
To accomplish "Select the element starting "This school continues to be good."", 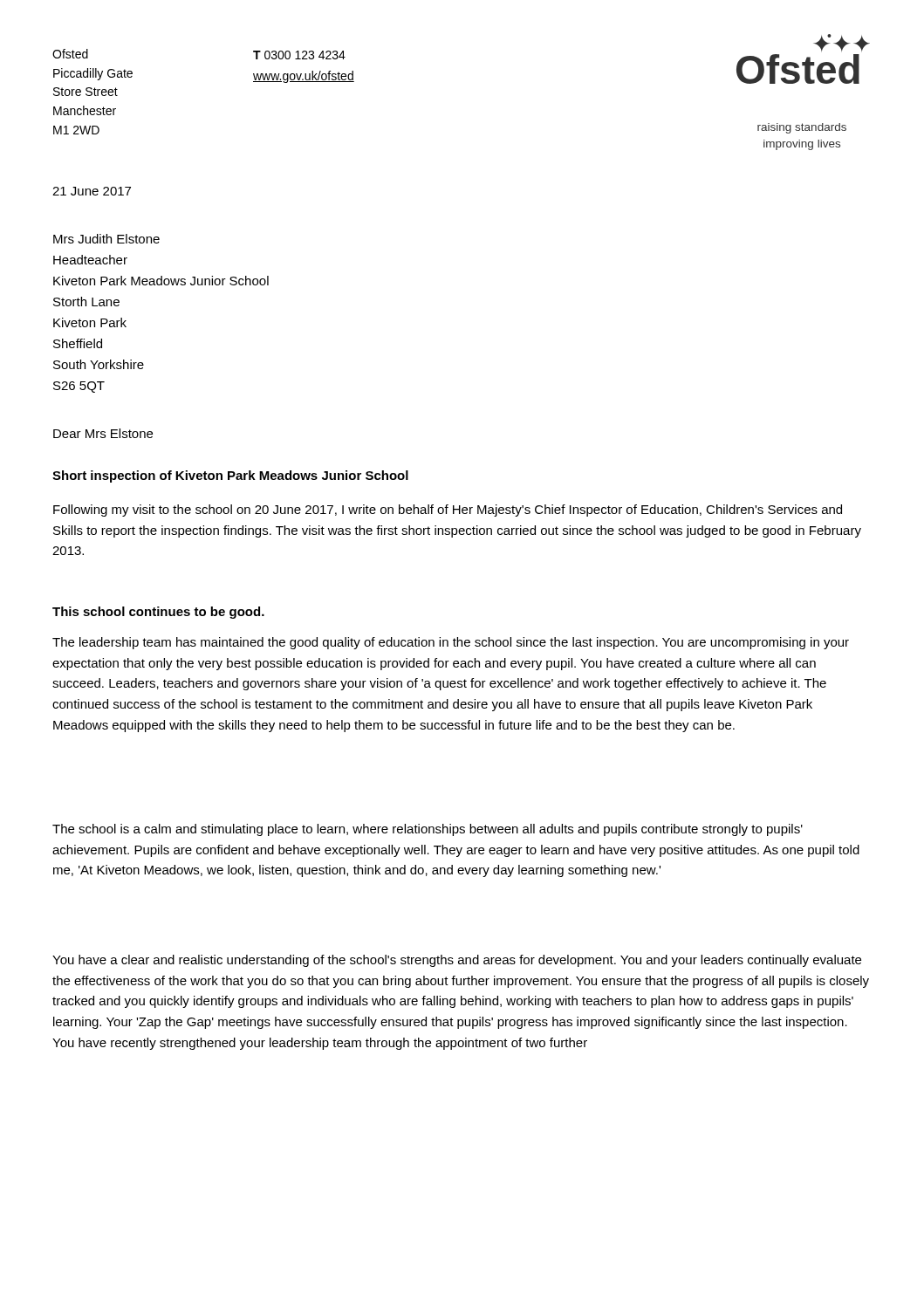I will point(159,611).
